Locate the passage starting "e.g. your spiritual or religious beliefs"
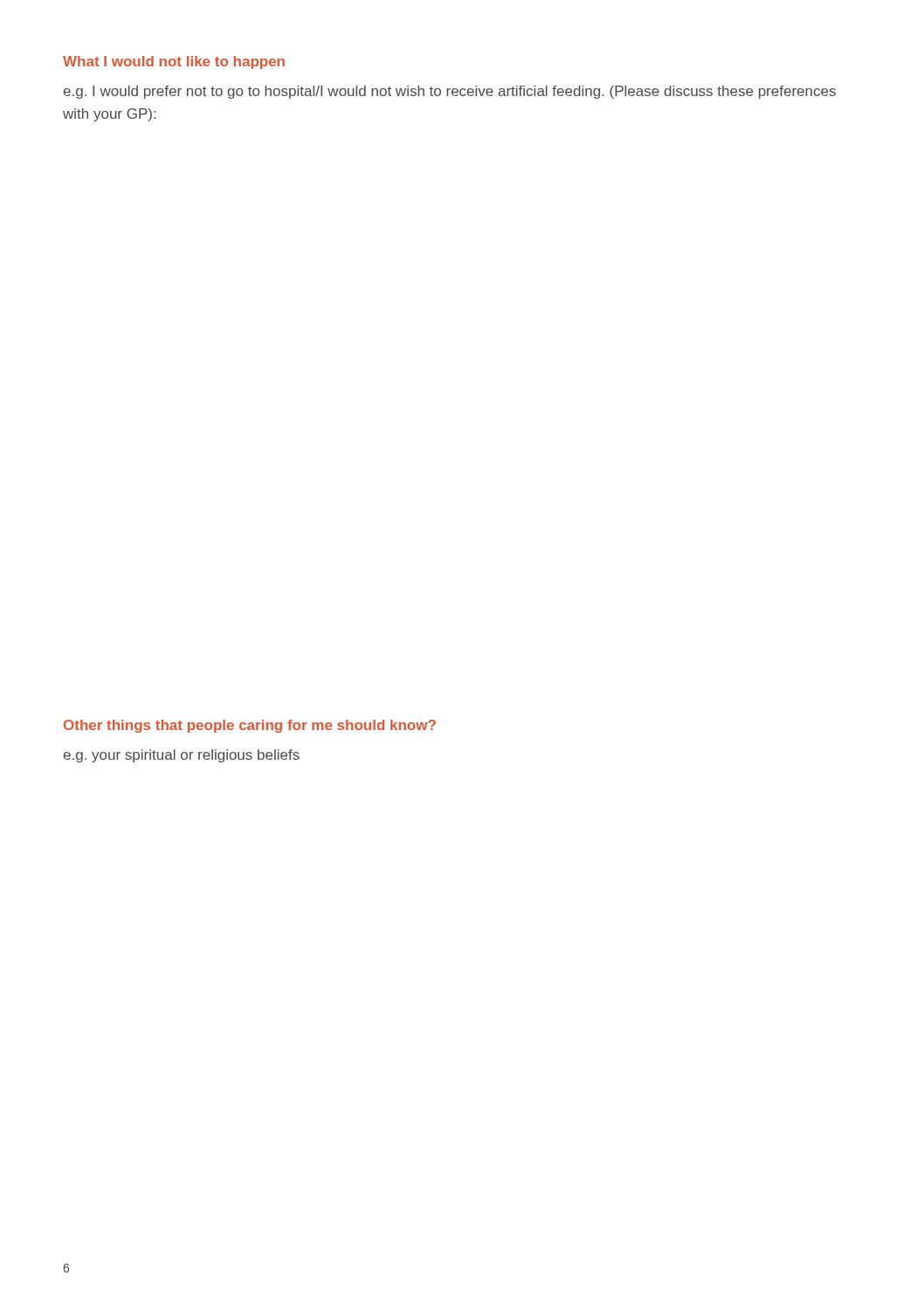This screenshot has width=924, height=1310. pos(181,755)
